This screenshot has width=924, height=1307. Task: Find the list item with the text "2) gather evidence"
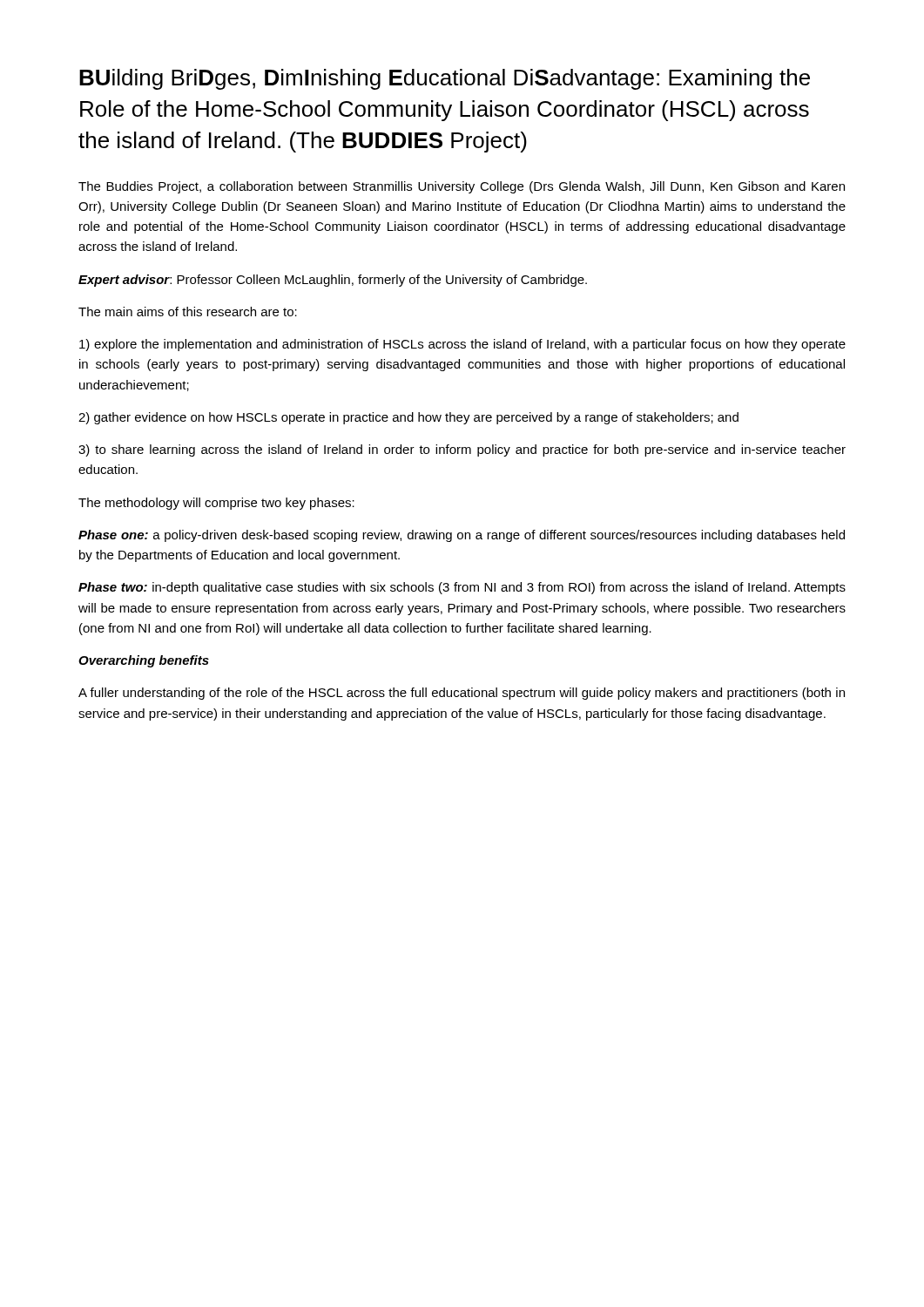pyautogui.click(x=409, y=417)
